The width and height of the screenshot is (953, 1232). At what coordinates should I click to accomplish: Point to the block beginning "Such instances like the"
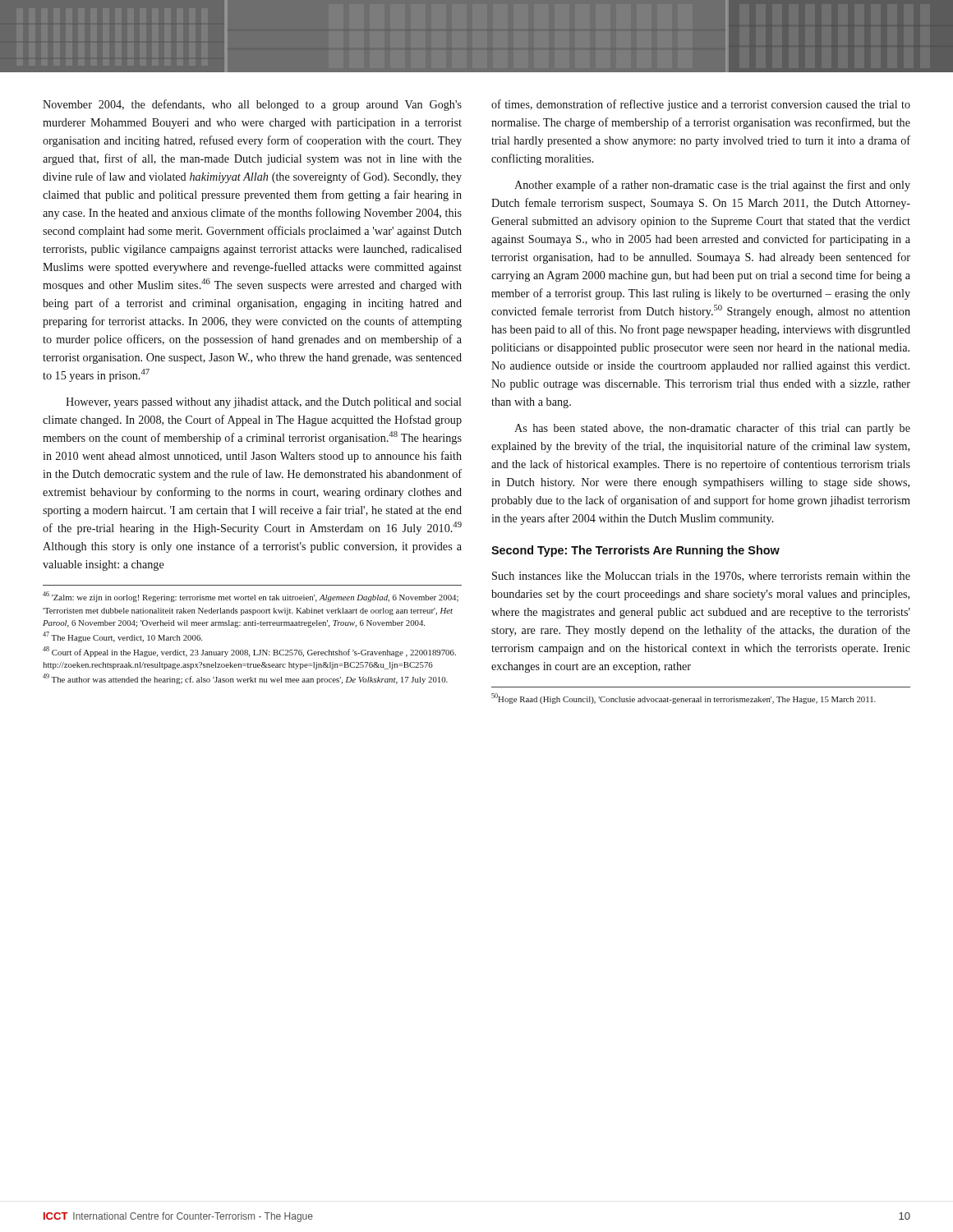point(701,621)
